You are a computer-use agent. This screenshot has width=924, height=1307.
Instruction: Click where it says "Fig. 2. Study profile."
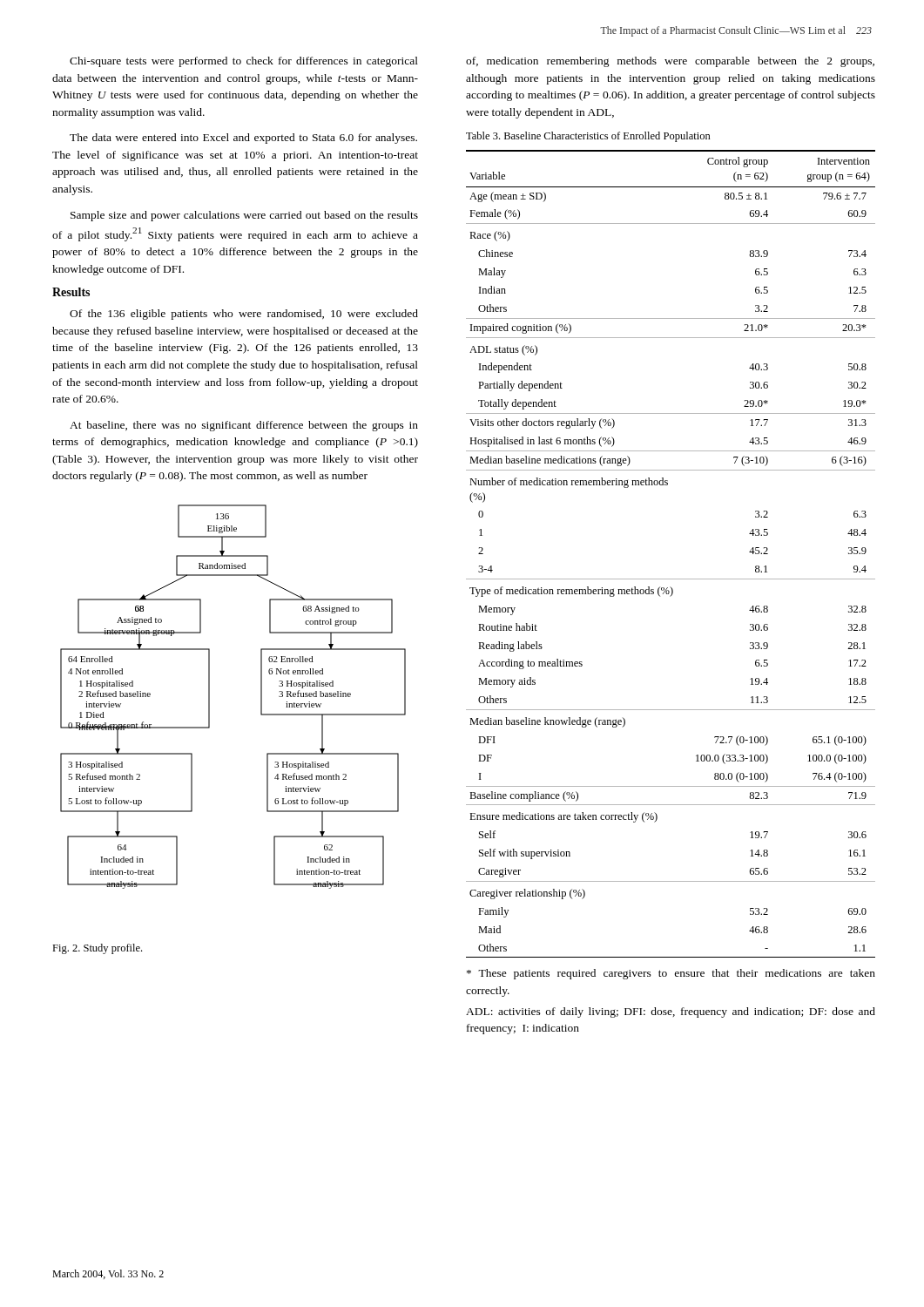(x=98, y=948)
